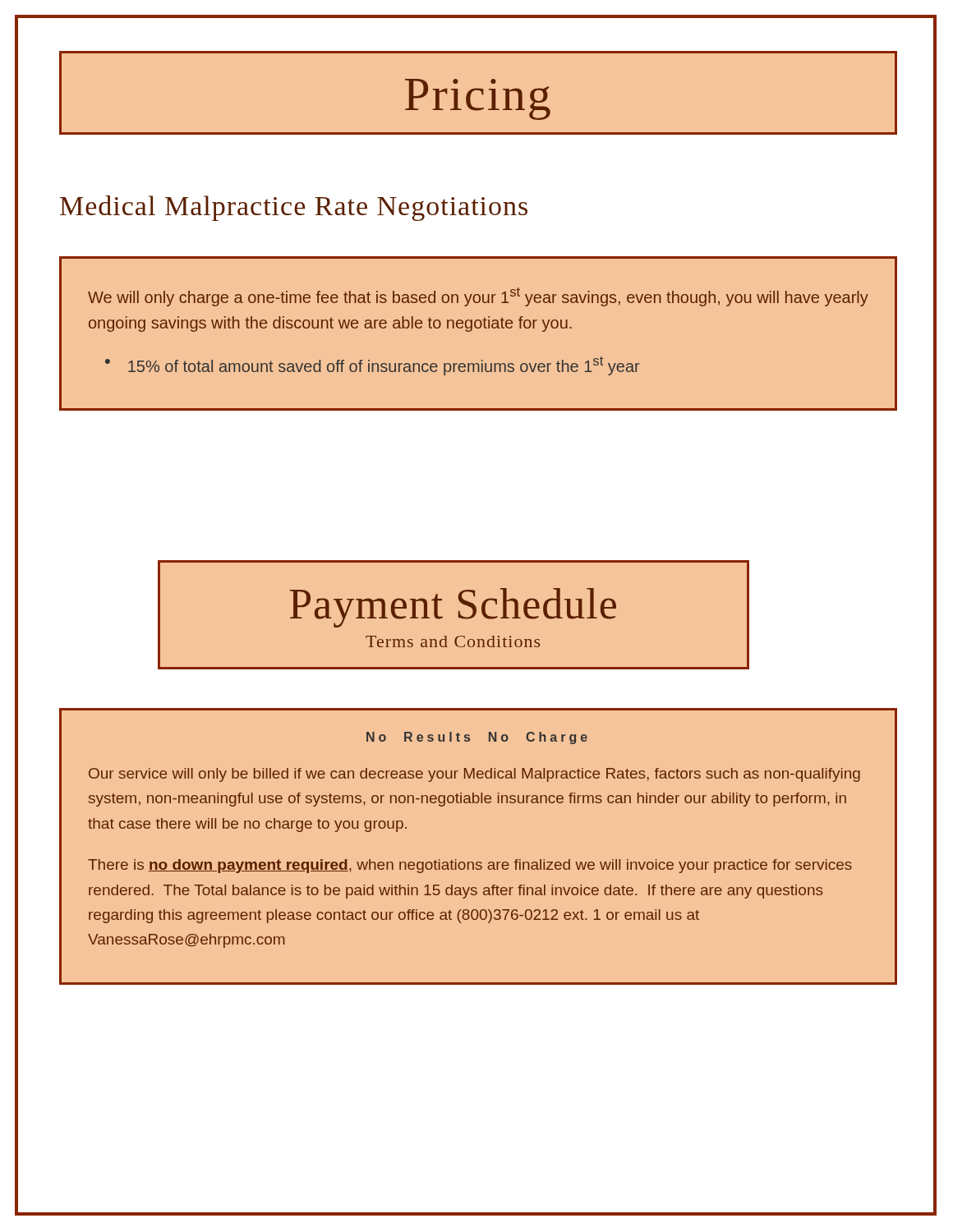Locate the text starting "Our service will only be billed if we"
The width and height of the screenshot is (953, 1232).
coord(474,798)
